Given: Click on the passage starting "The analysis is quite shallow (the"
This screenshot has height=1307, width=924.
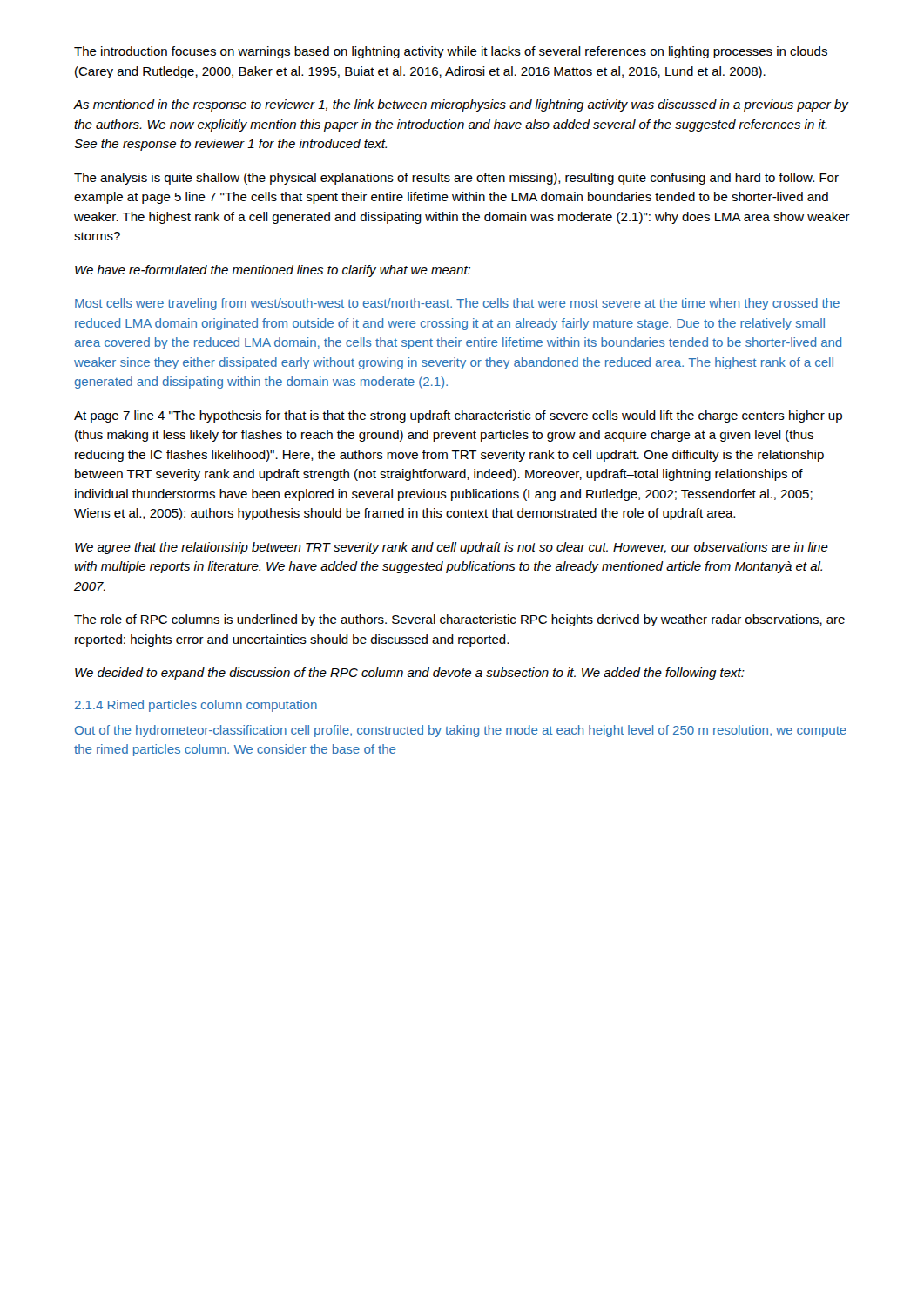Looking at the screenshot, I should [x=462, y=206].
